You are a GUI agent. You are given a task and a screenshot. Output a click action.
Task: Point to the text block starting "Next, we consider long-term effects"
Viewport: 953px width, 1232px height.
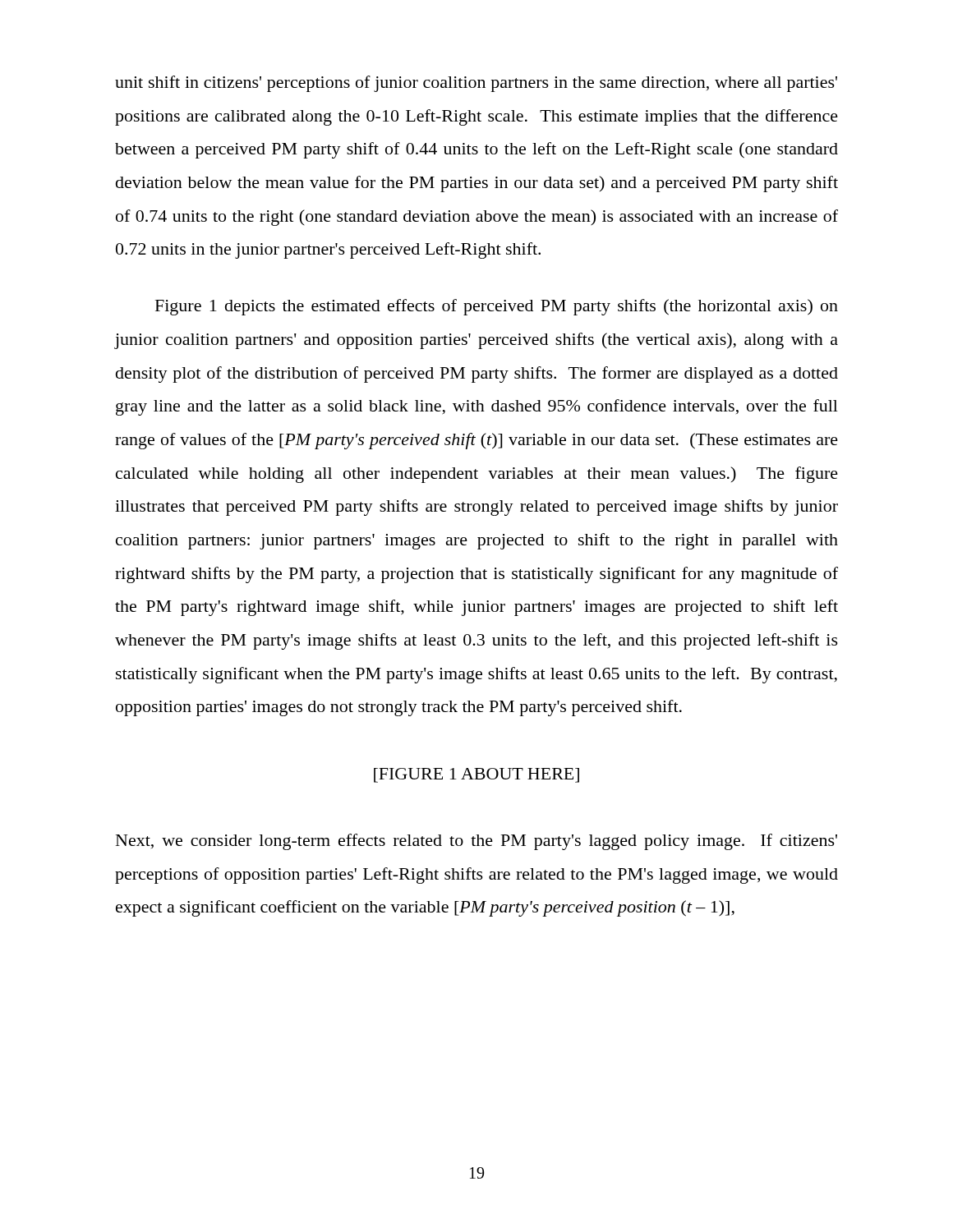[476, 874]
